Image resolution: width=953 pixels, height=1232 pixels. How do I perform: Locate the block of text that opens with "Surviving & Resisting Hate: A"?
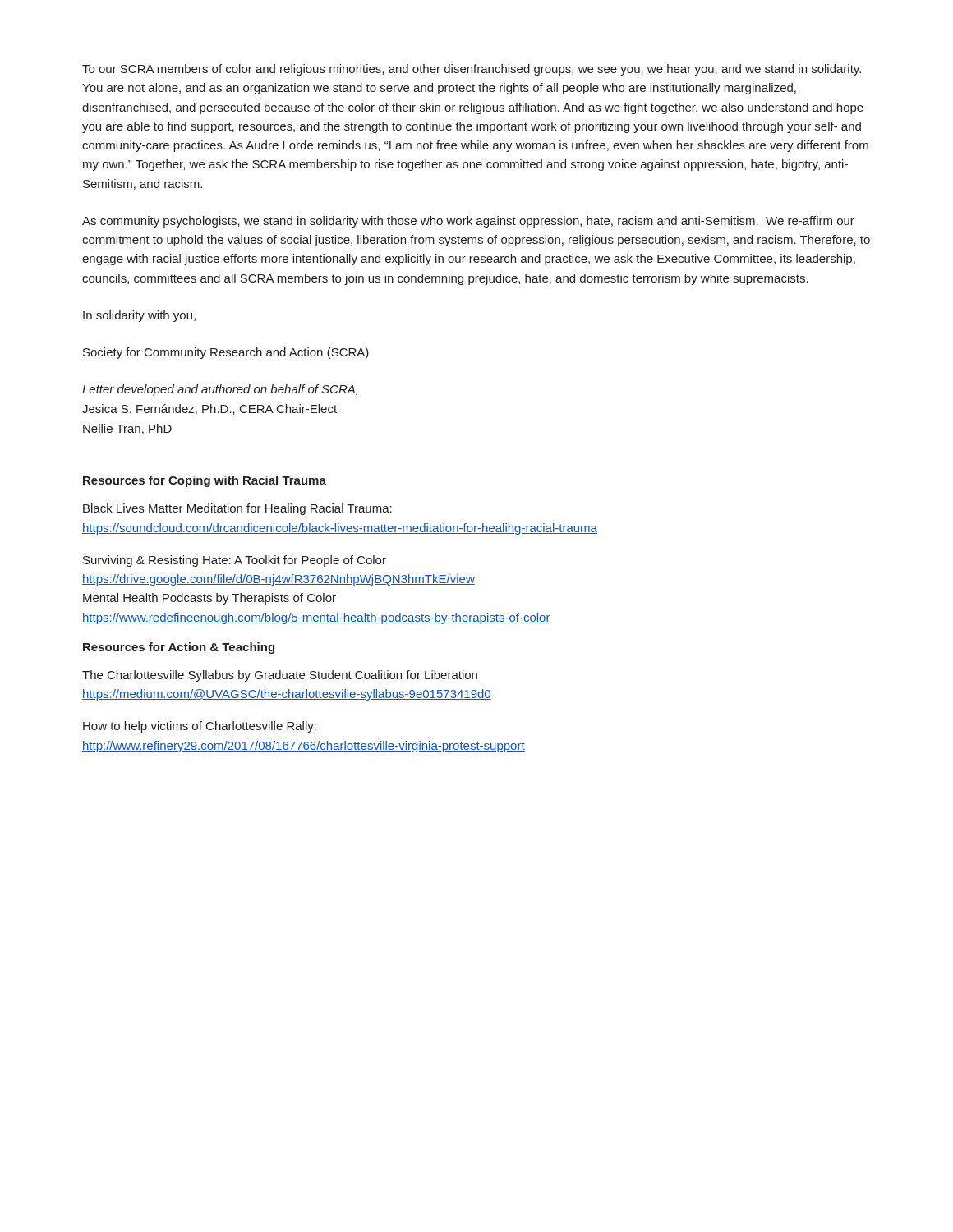coord(316,588)
